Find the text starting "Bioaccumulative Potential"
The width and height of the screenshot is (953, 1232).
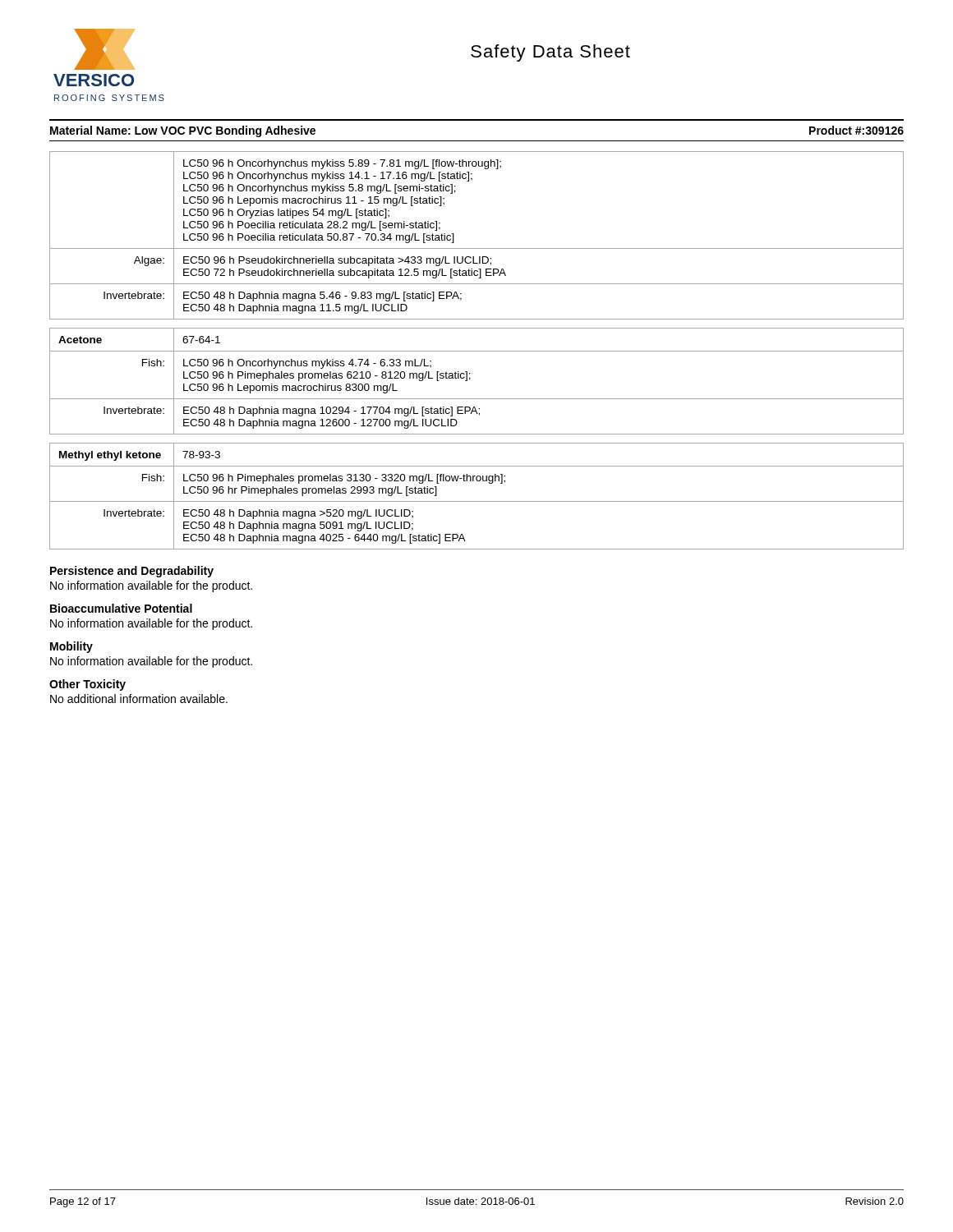point(121,609)
